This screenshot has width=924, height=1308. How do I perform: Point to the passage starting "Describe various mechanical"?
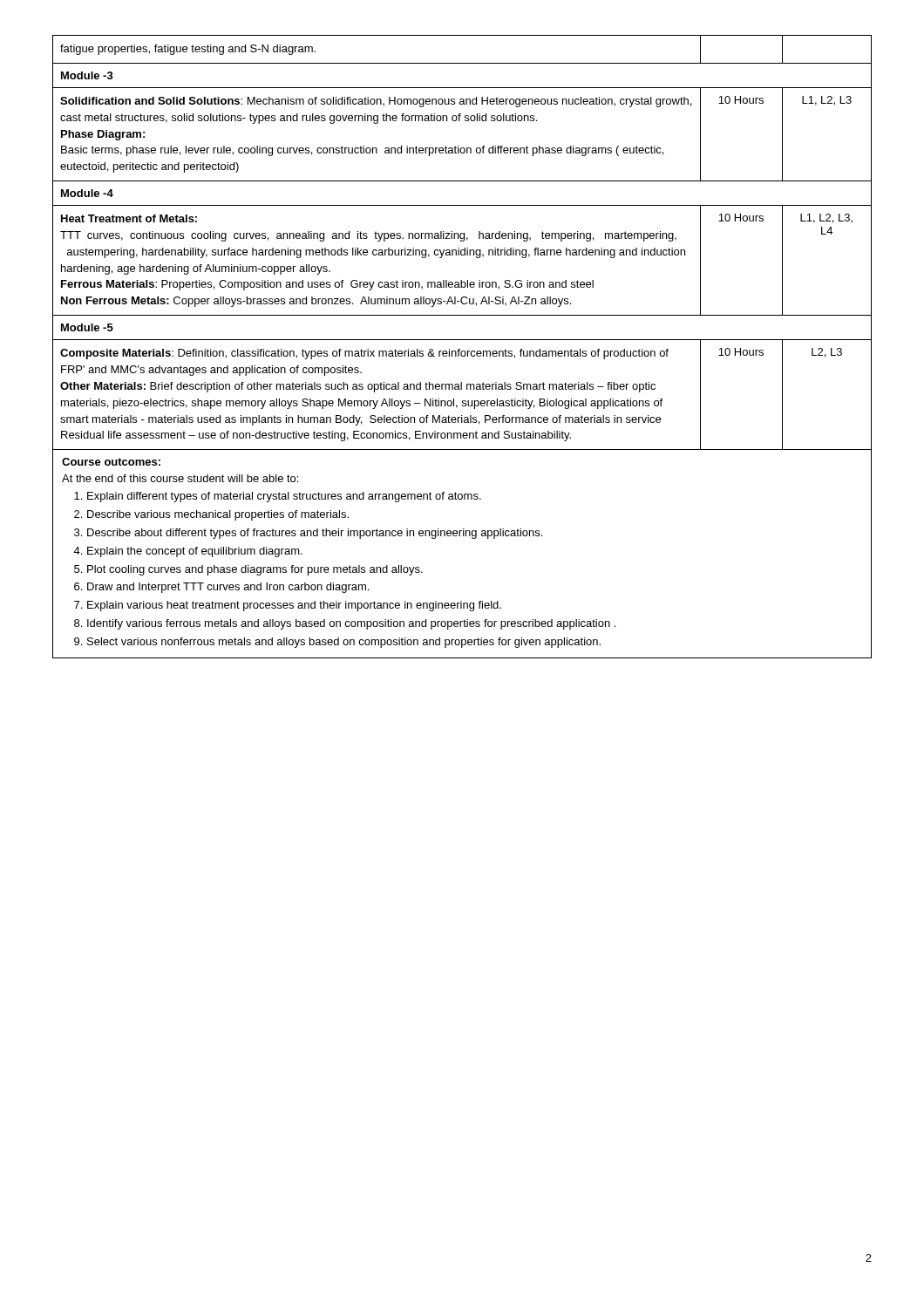pyautogui.click(x=218, y=514)
